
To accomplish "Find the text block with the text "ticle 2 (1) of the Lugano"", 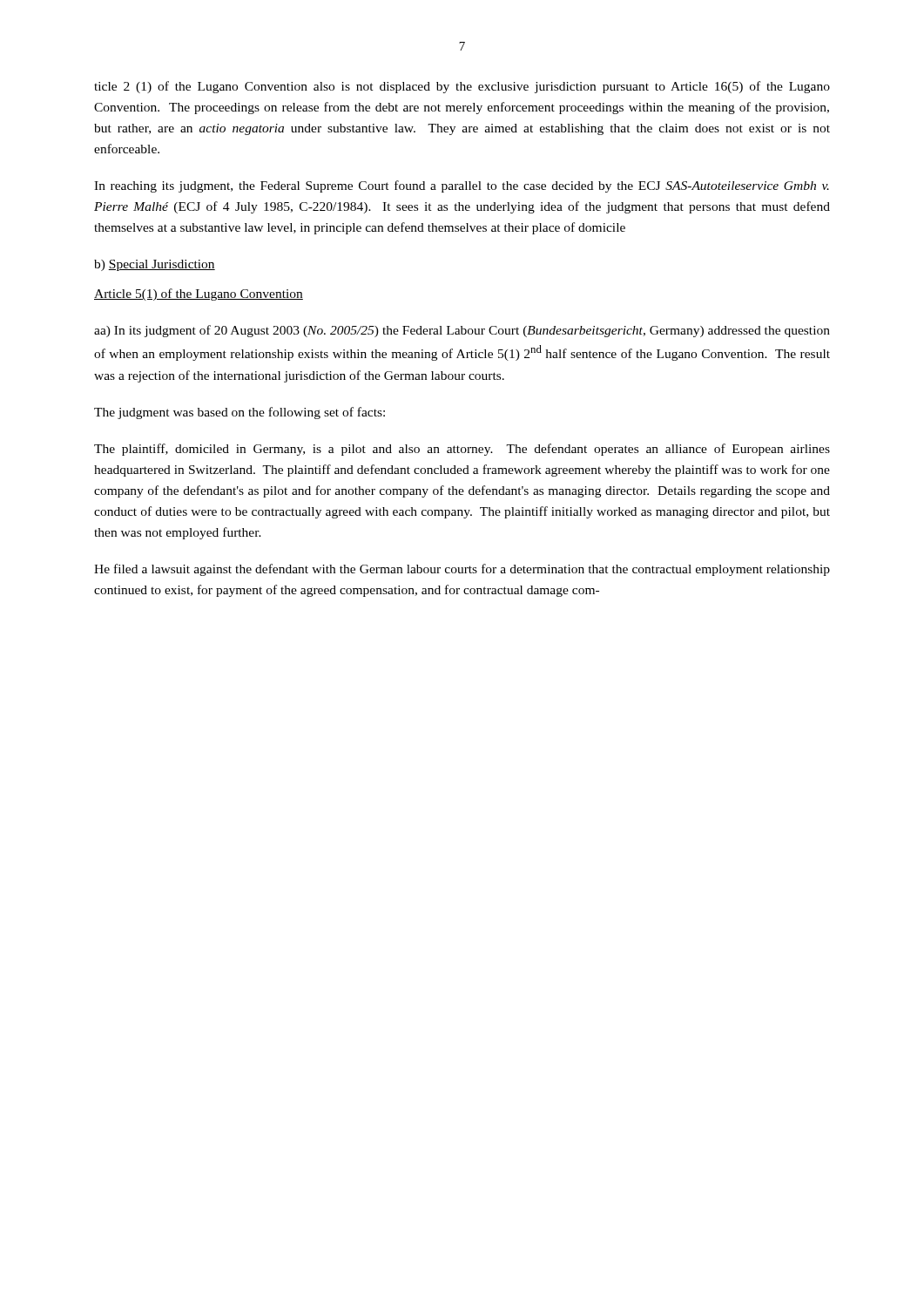I will pyautogui.click(x=462, y=117).
